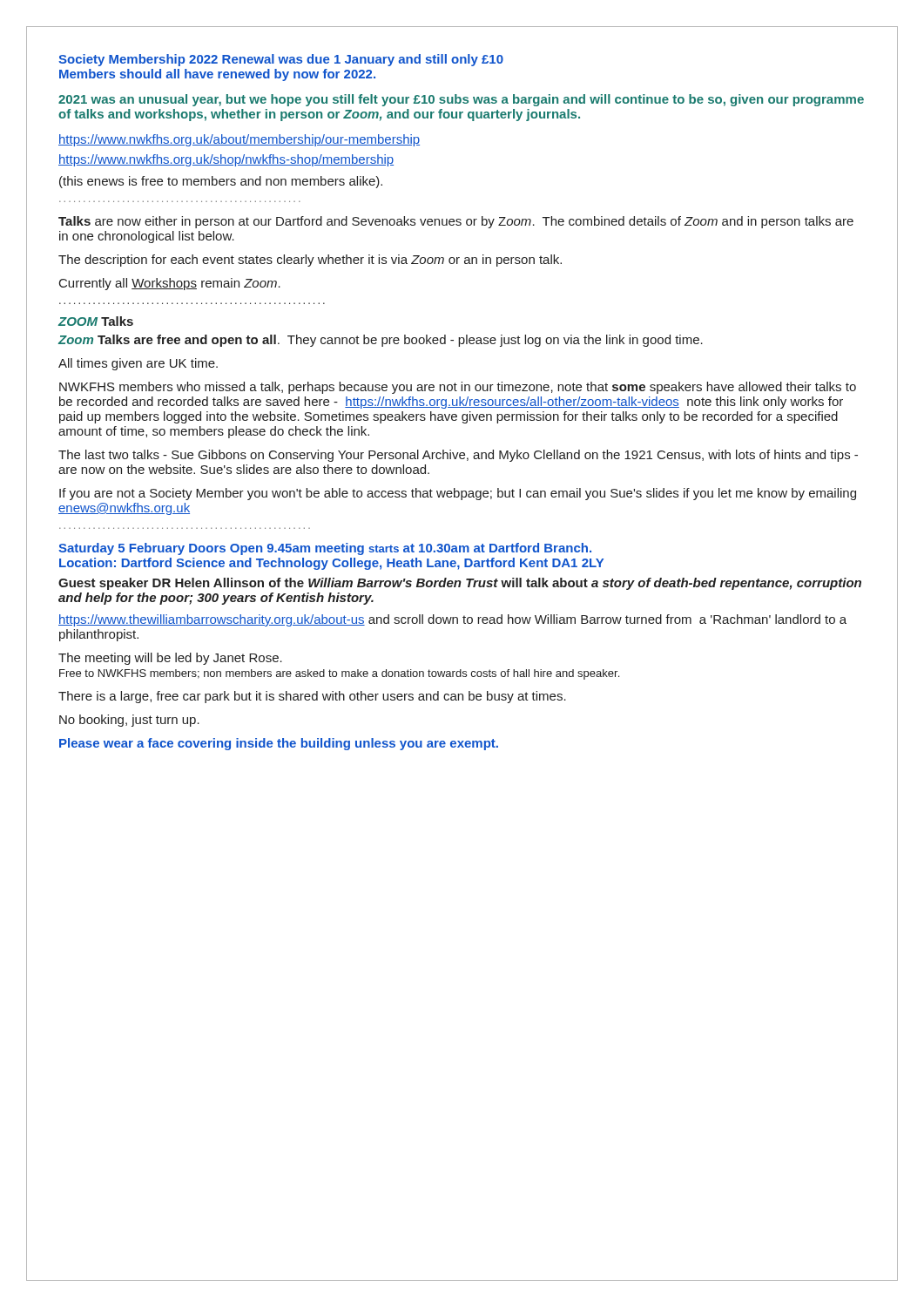Find the block on this page that starts "https://www.thewilliambarrowscharity.org.uk/about-us and scroll down to read how"
The height and width of the screenshot is (1307, 924).
coord(452,627)
